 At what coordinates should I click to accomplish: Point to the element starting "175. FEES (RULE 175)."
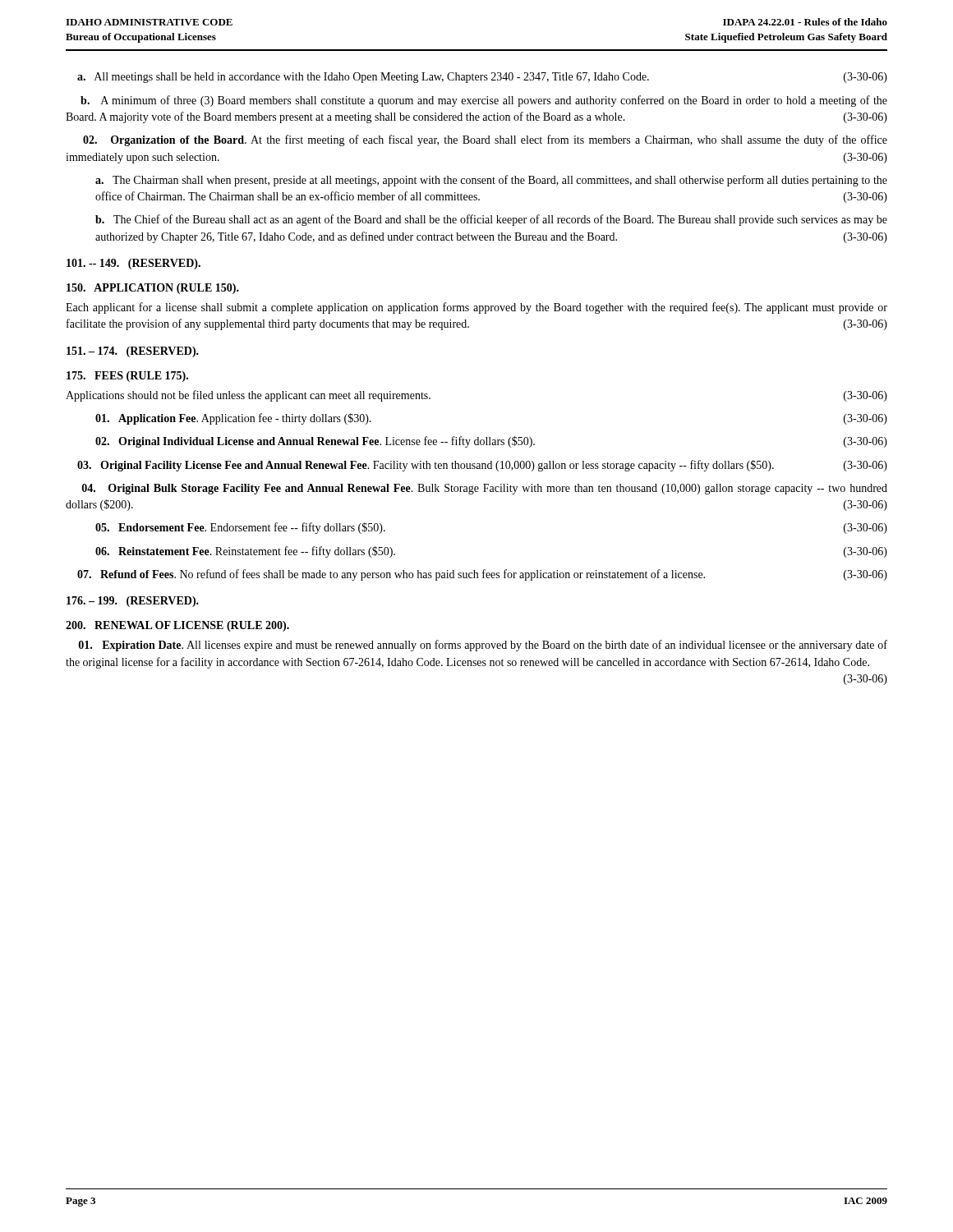[127, 376]
